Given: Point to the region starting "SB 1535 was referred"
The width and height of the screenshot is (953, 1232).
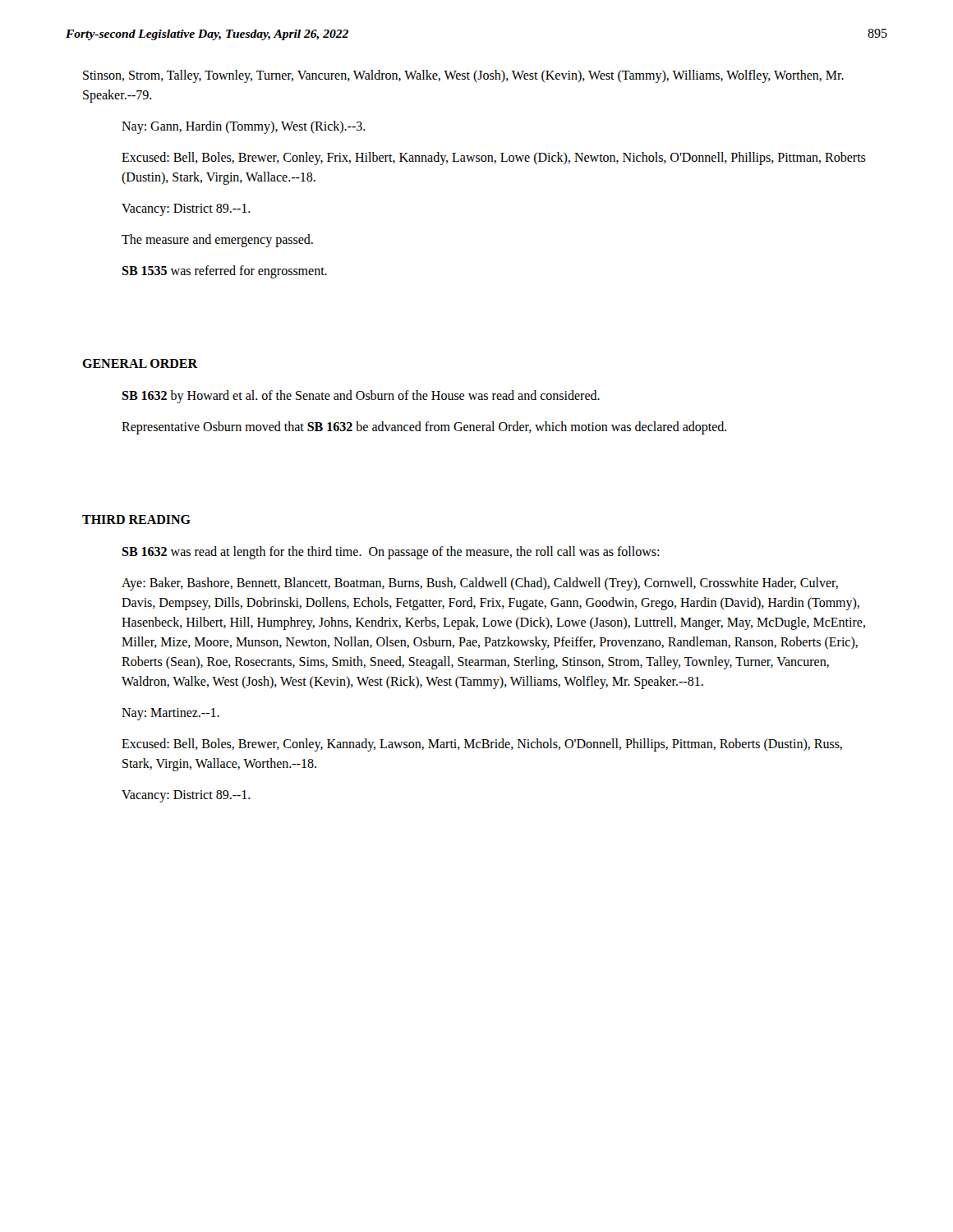Looking at the screenshot, I should pos(225,271).
